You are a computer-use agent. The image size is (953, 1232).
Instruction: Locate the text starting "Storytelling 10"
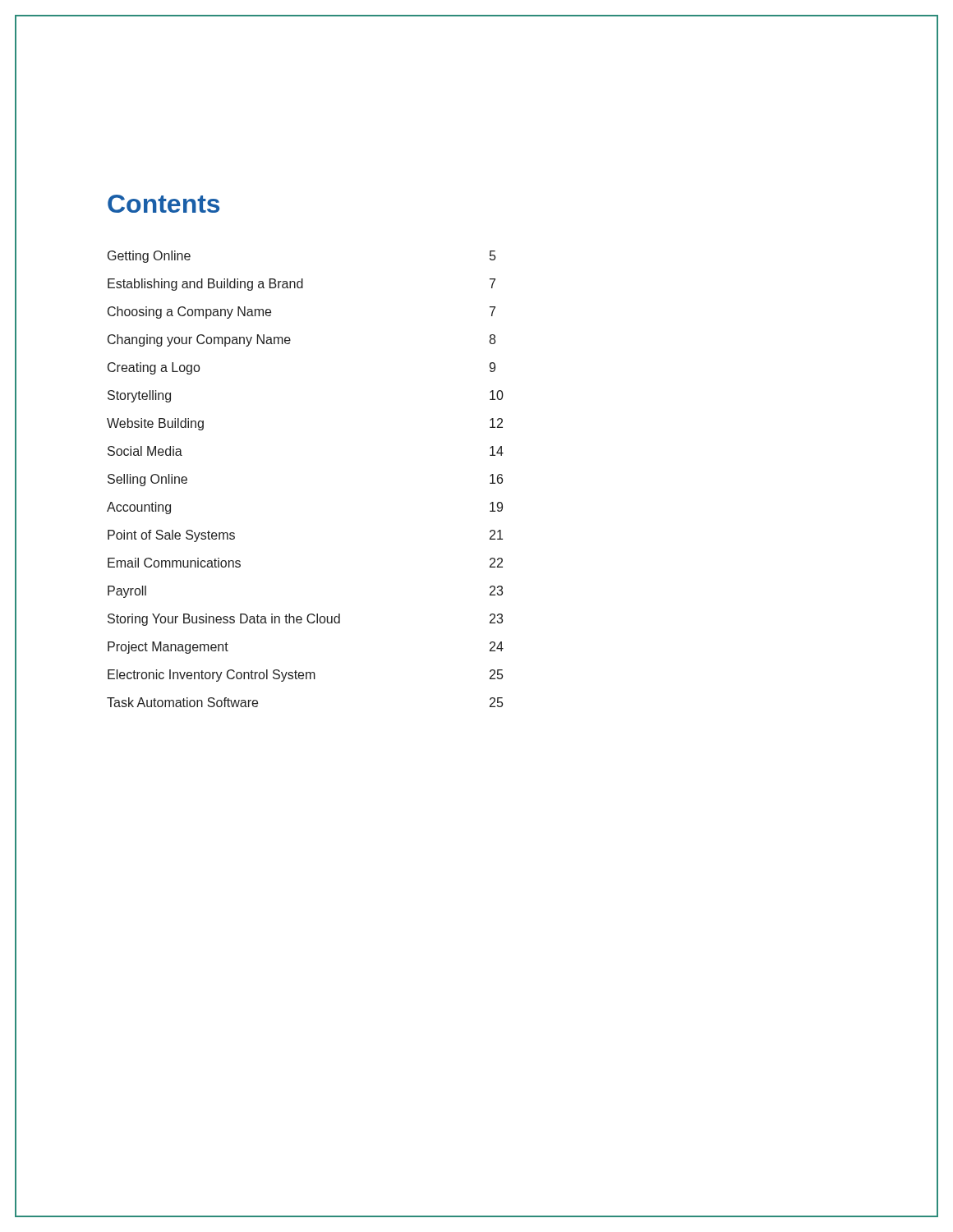(x=138, y=396)
